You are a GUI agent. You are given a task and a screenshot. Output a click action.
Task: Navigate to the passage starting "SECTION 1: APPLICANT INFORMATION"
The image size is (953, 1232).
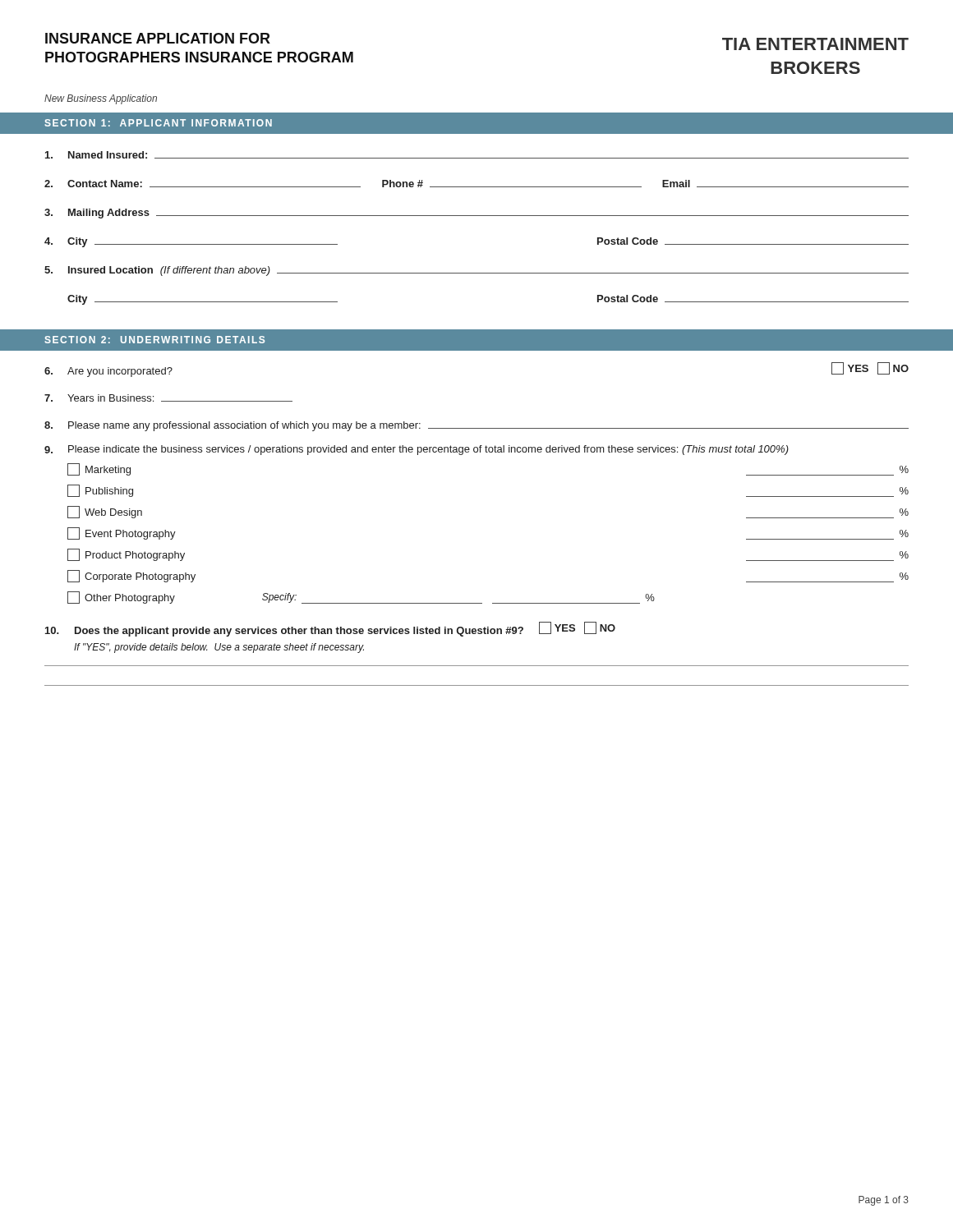159,123
